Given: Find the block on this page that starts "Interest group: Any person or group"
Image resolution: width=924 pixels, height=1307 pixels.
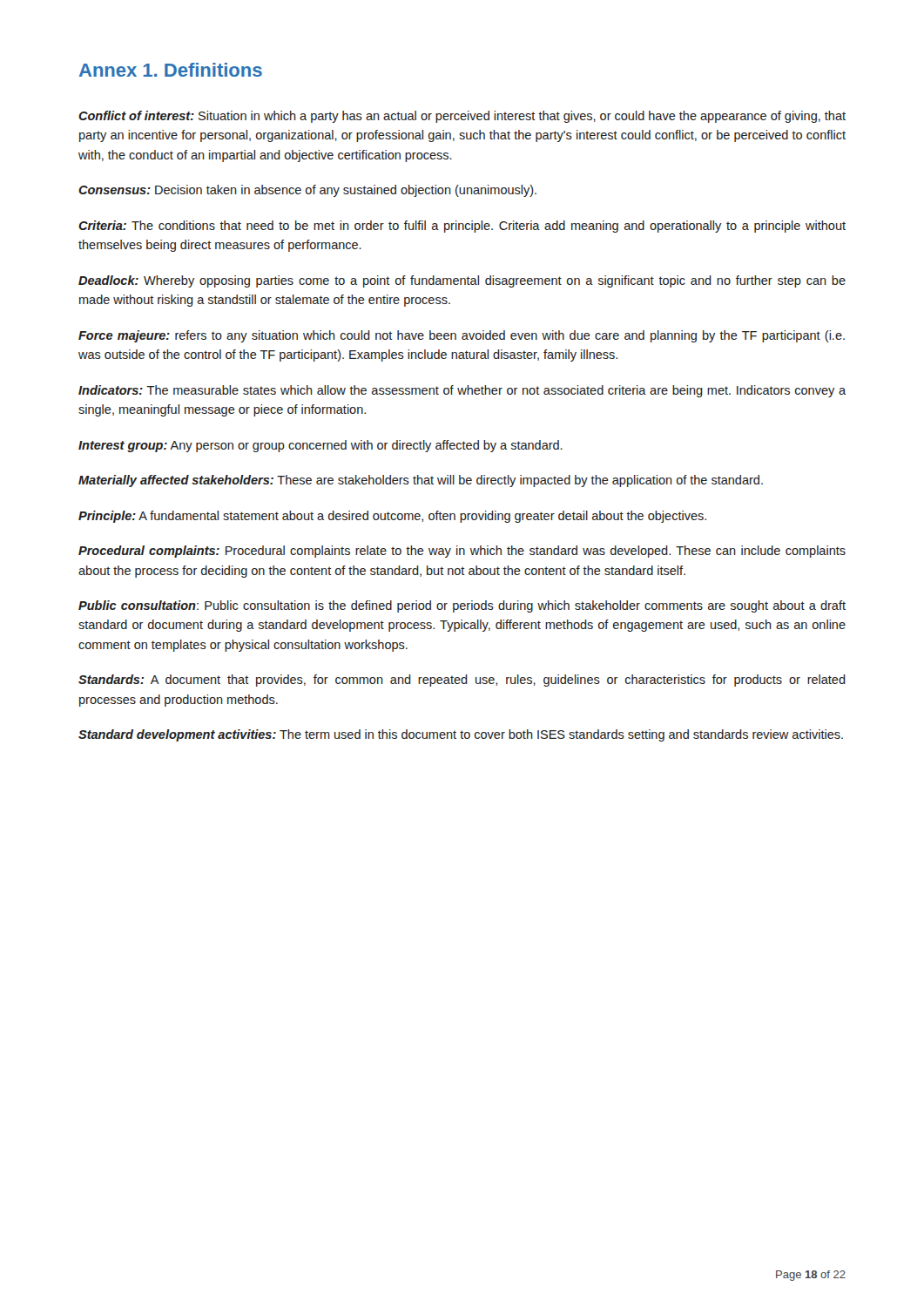Looking at the screenshot, I should (321, 445).
